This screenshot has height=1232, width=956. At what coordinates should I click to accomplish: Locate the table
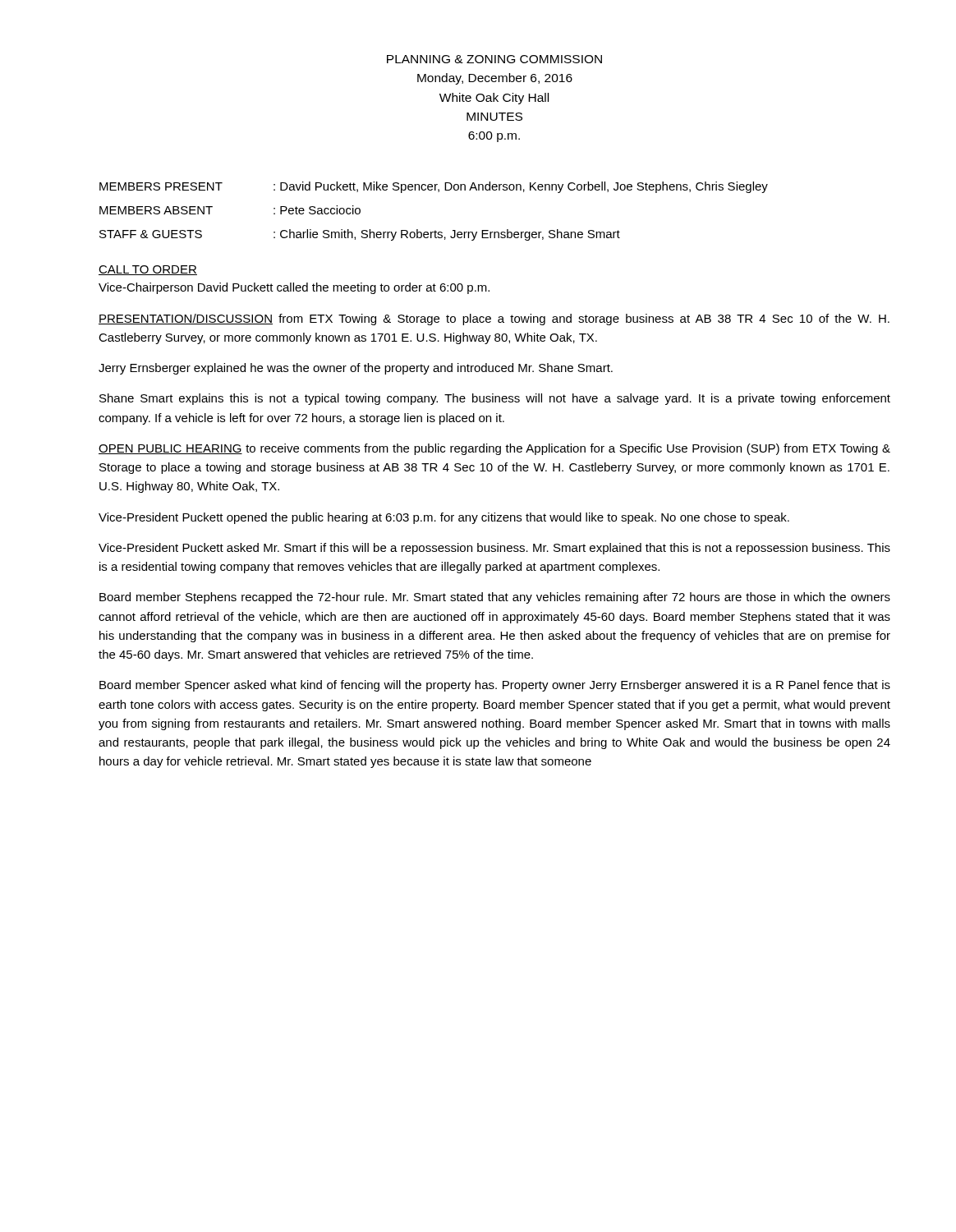point(494,210)
